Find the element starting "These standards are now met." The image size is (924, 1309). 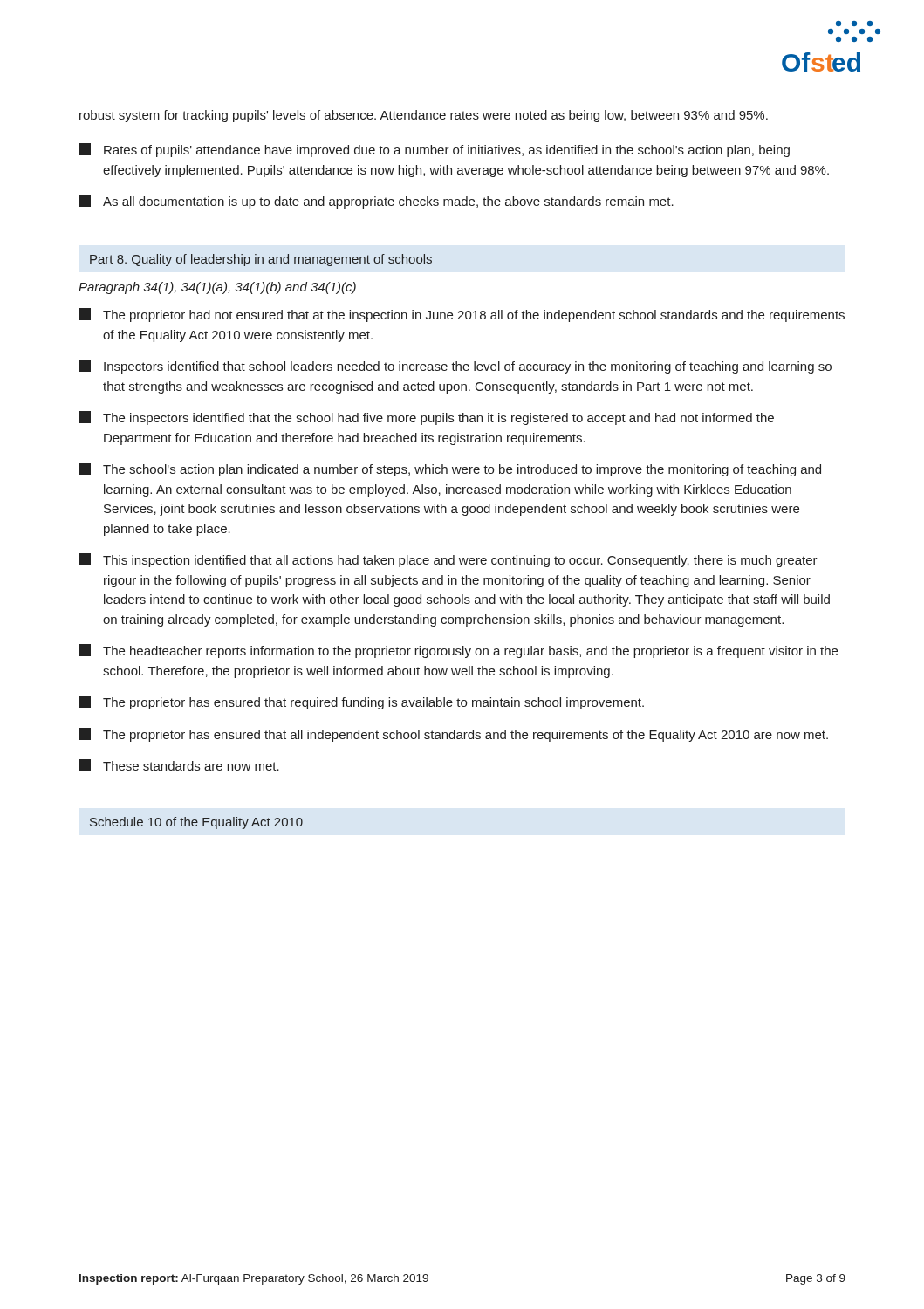(179, 765)
